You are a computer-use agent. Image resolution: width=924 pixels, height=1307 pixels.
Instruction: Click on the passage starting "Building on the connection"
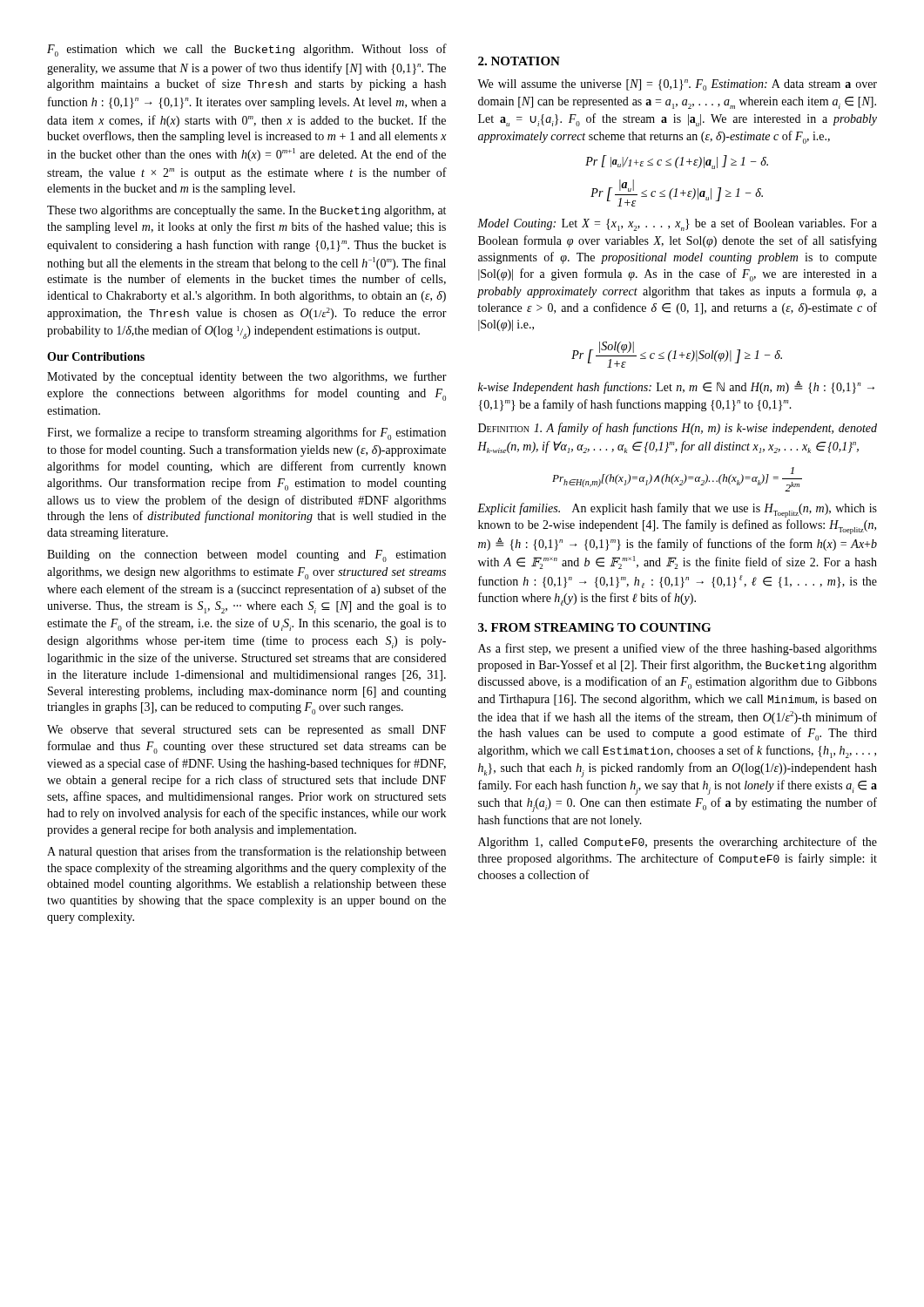[x=247, y=632]
